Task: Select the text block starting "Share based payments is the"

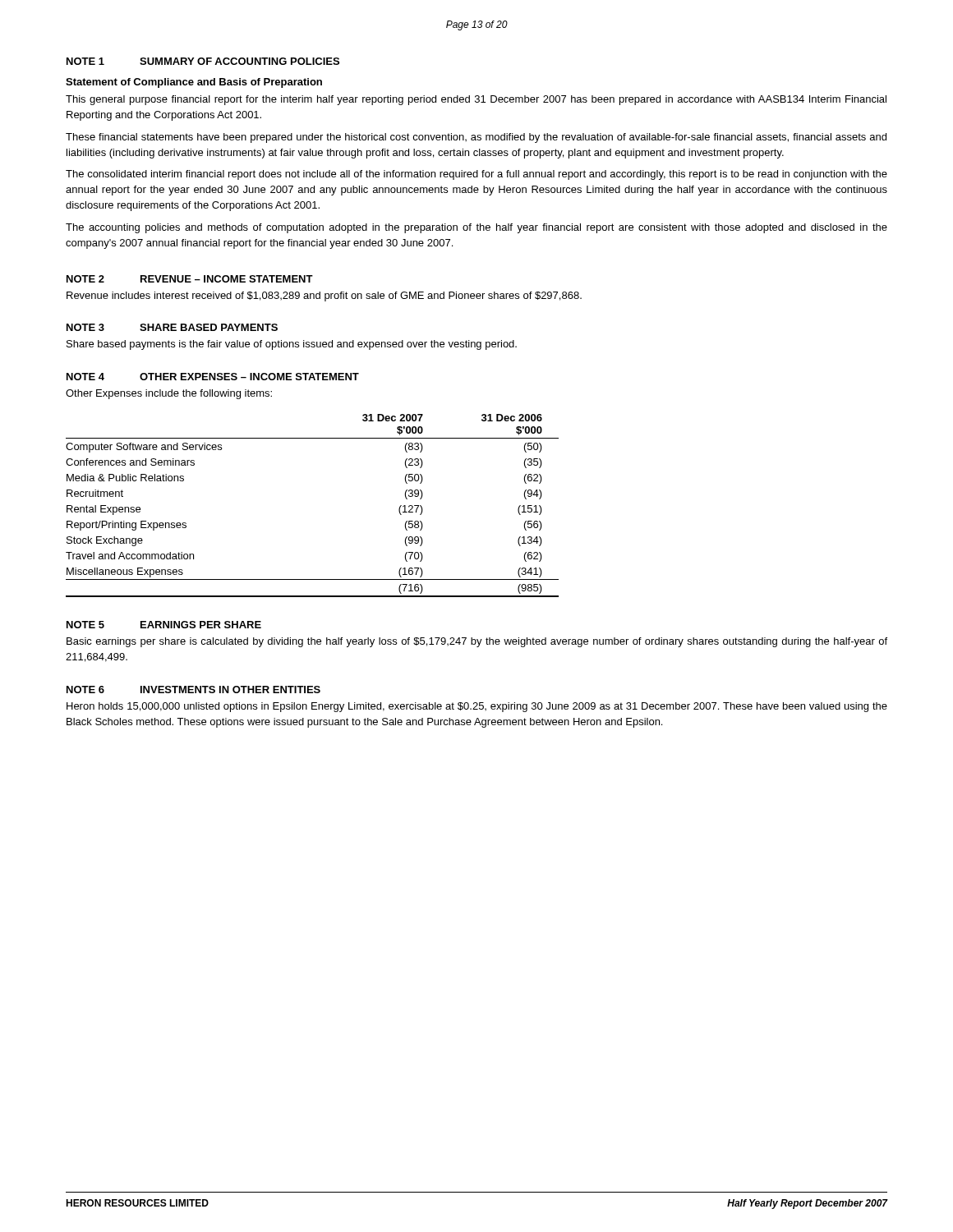Action: (x=476, y=345)
